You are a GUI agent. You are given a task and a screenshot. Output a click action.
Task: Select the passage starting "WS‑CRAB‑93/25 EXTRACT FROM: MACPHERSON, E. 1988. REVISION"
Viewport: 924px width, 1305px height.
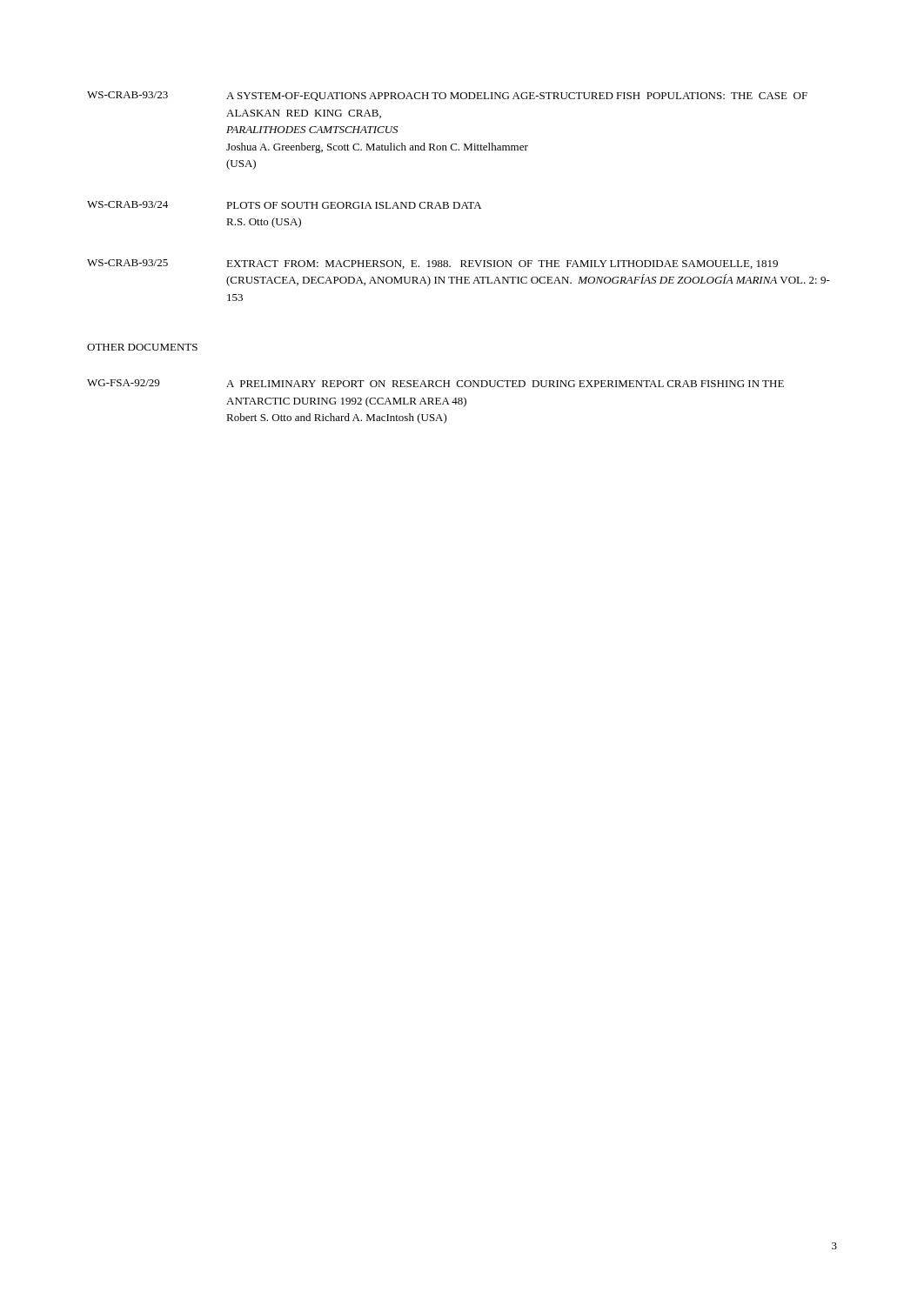462,280
